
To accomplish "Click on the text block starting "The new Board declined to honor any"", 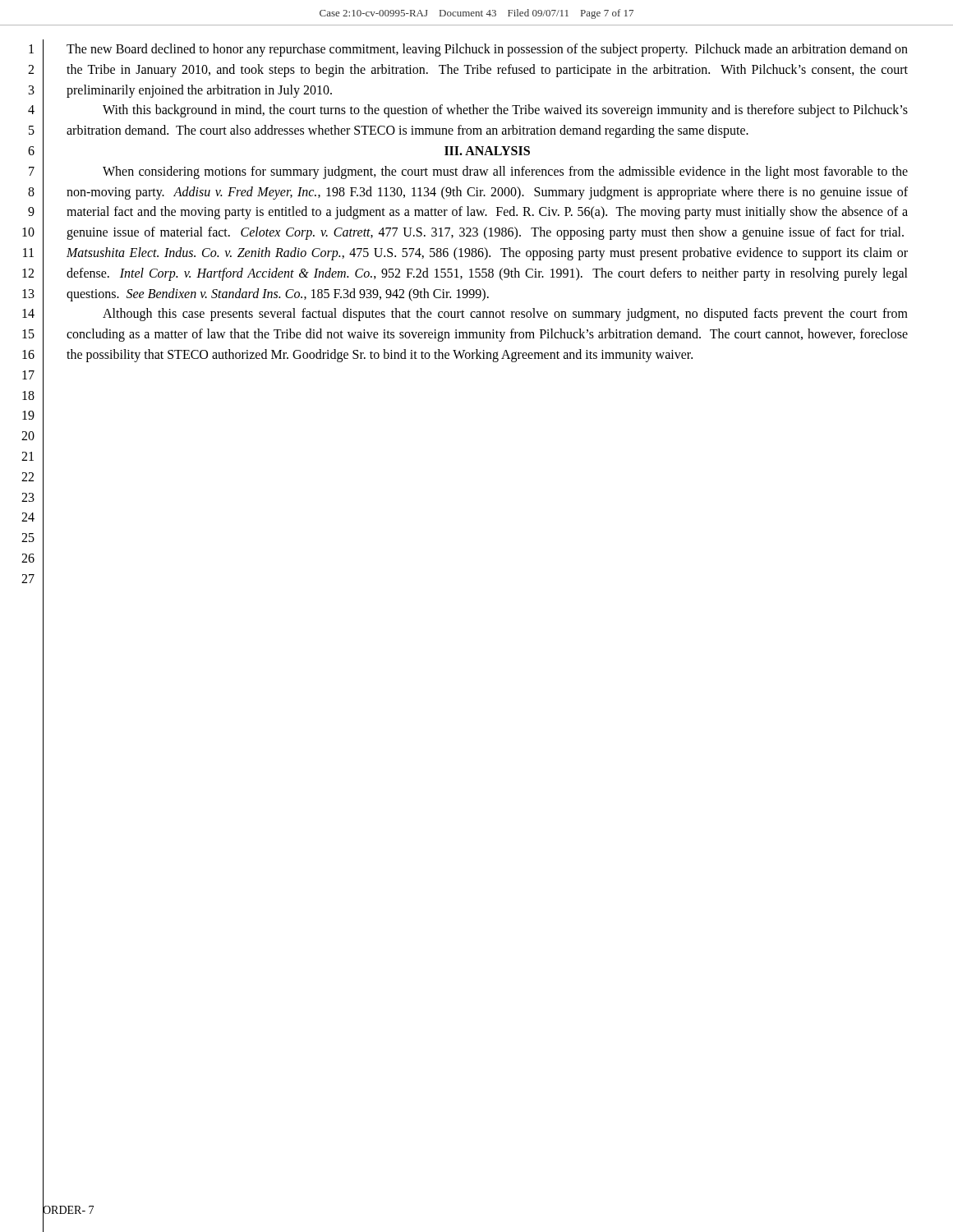I will (487, 70).
